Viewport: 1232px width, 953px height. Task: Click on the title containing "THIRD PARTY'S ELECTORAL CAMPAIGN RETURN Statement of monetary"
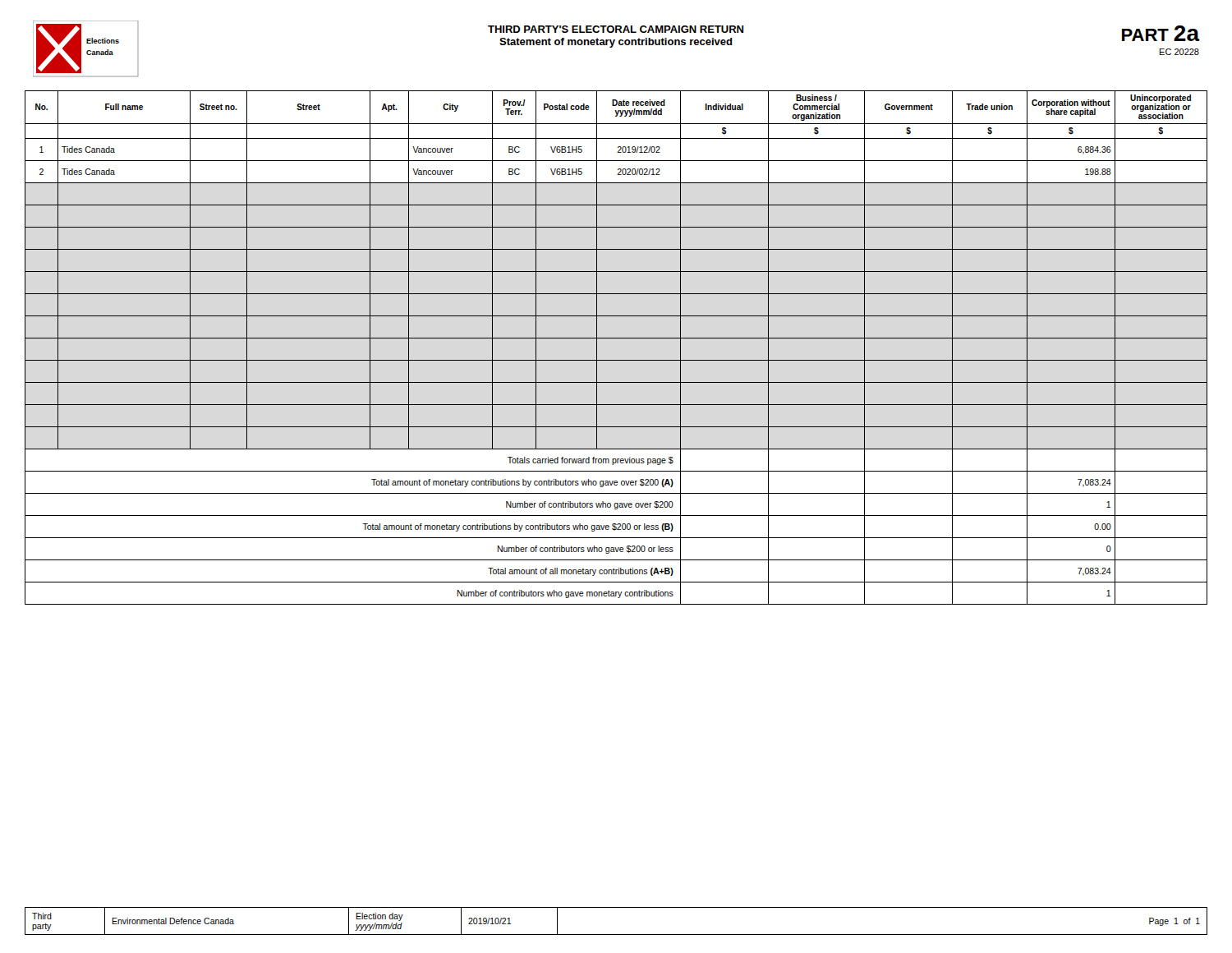pyautogui.click(x=616, y=35)
